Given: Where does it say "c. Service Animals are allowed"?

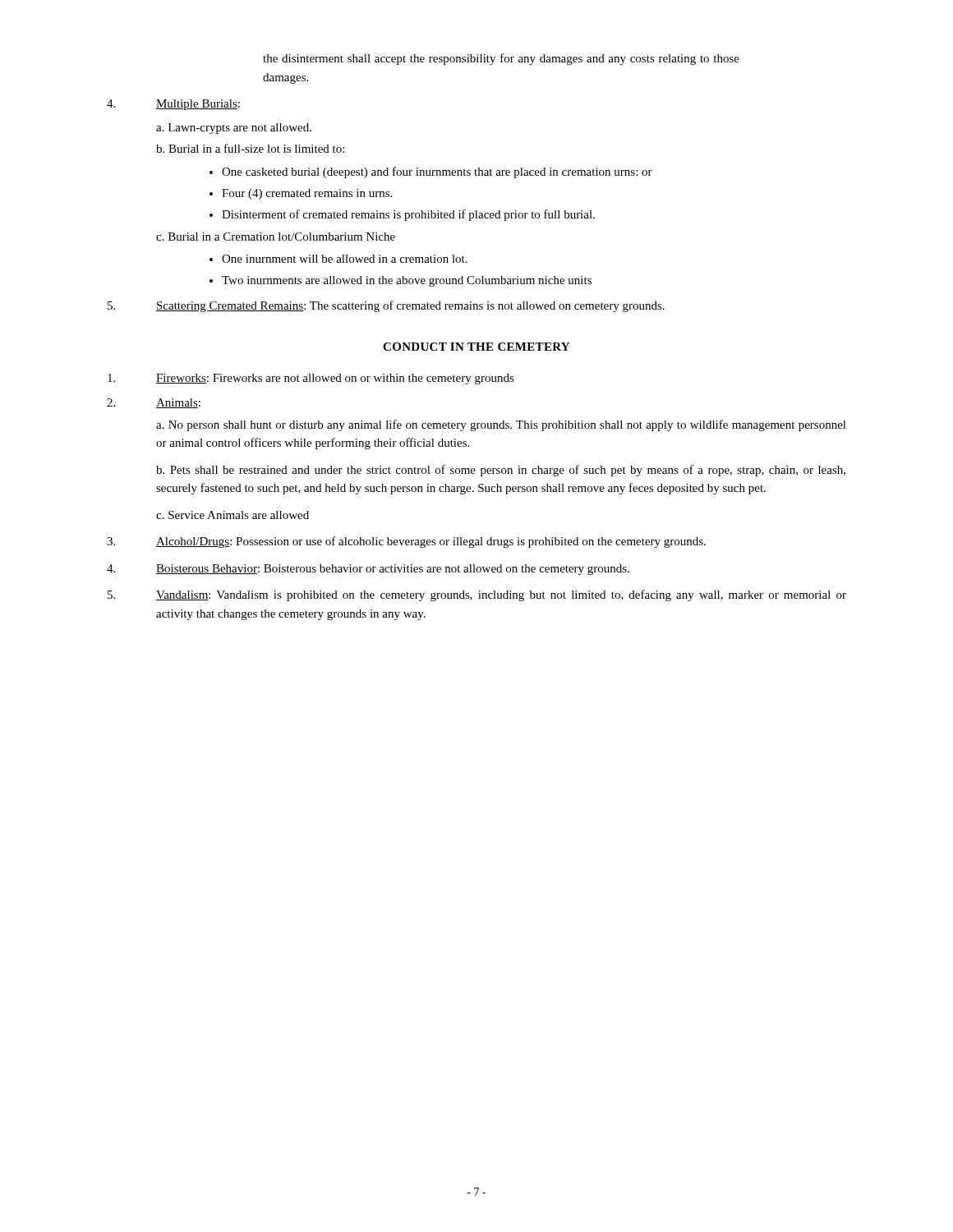Looking at the screenshot, I should [233, 515].
